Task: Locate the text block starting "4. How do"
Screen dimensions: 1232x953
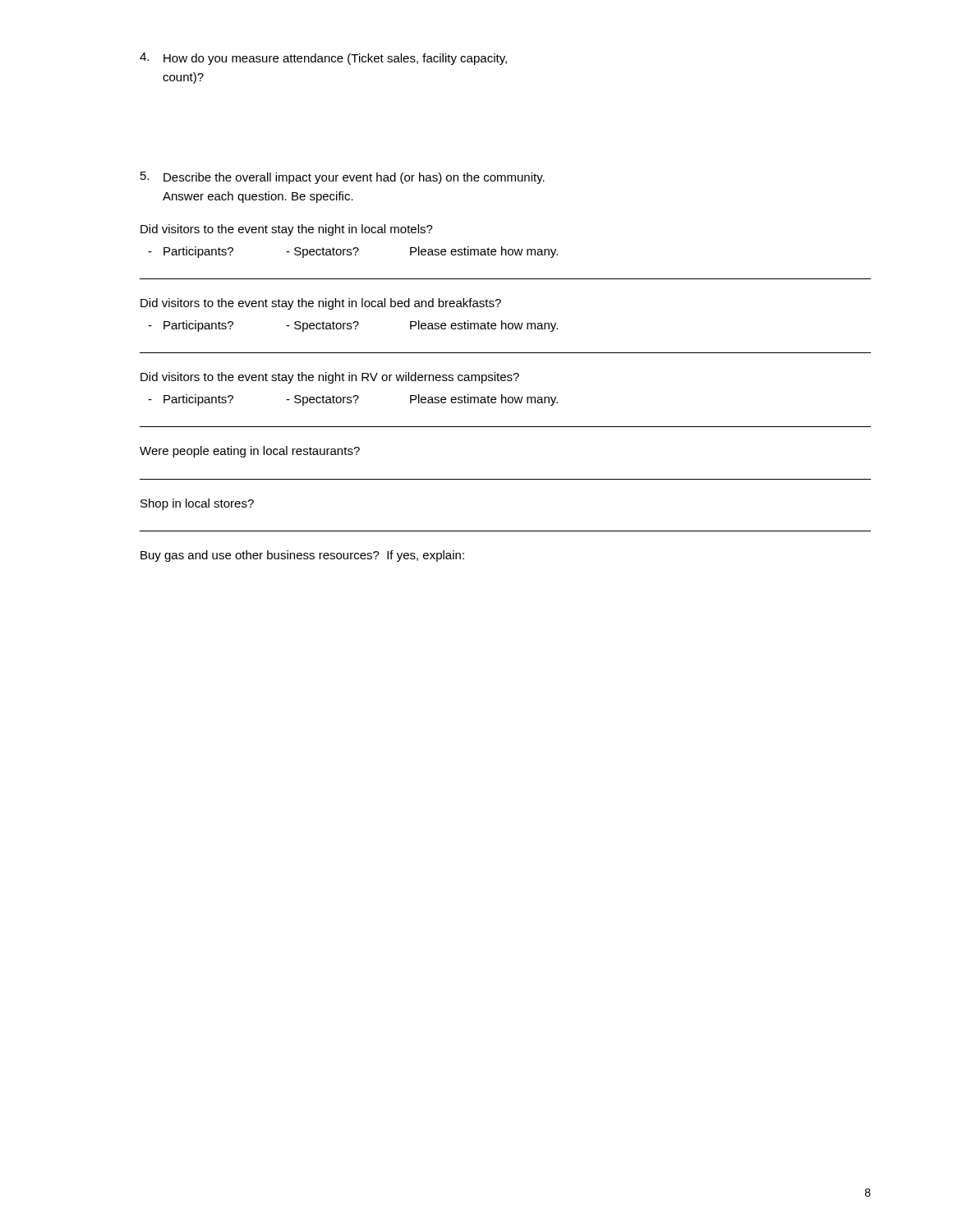Action: point(324,68)
